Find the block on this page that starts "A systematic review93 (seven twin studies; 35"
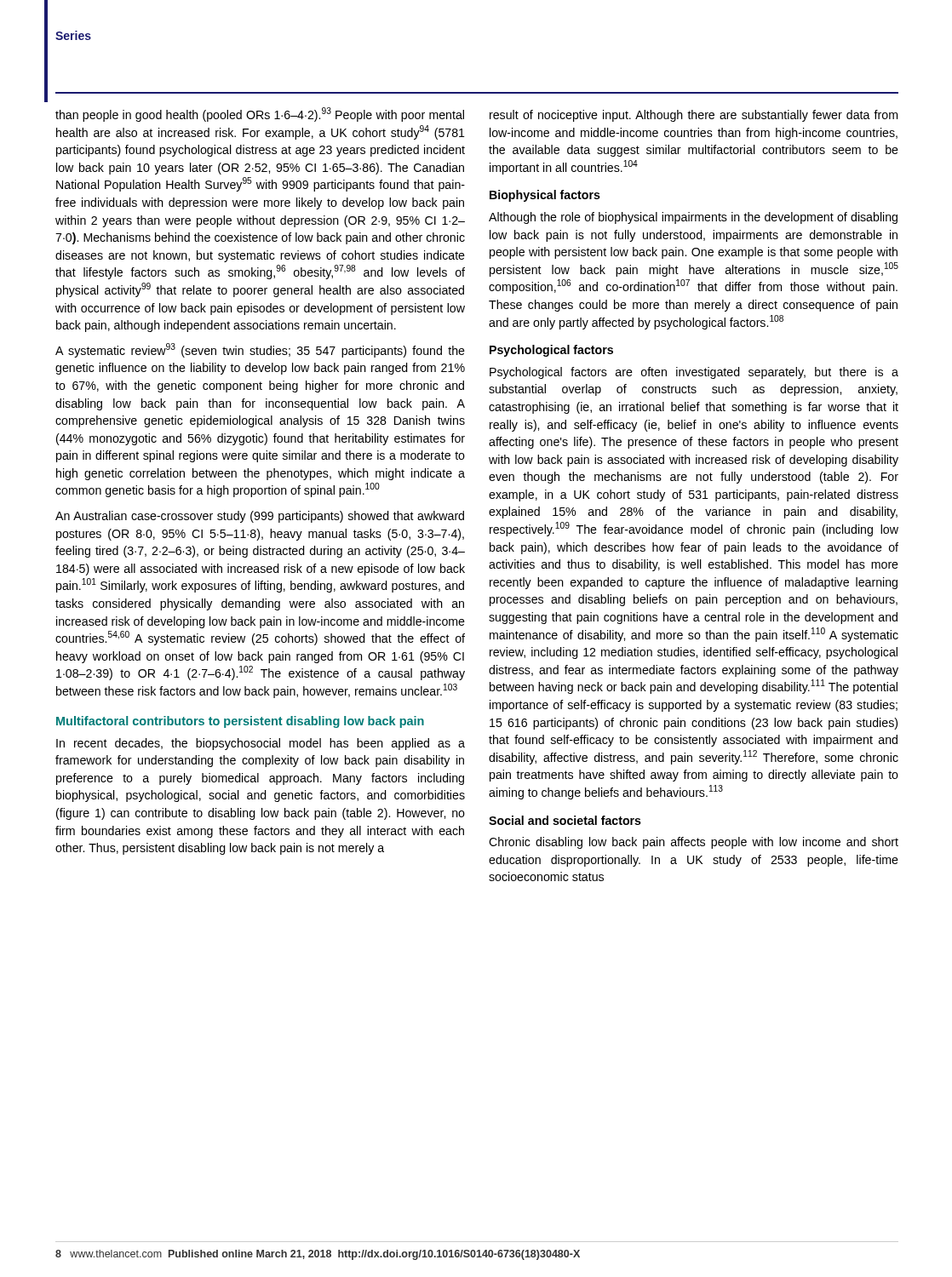This screenshot has width=952, height=1277. click(260, 421)
